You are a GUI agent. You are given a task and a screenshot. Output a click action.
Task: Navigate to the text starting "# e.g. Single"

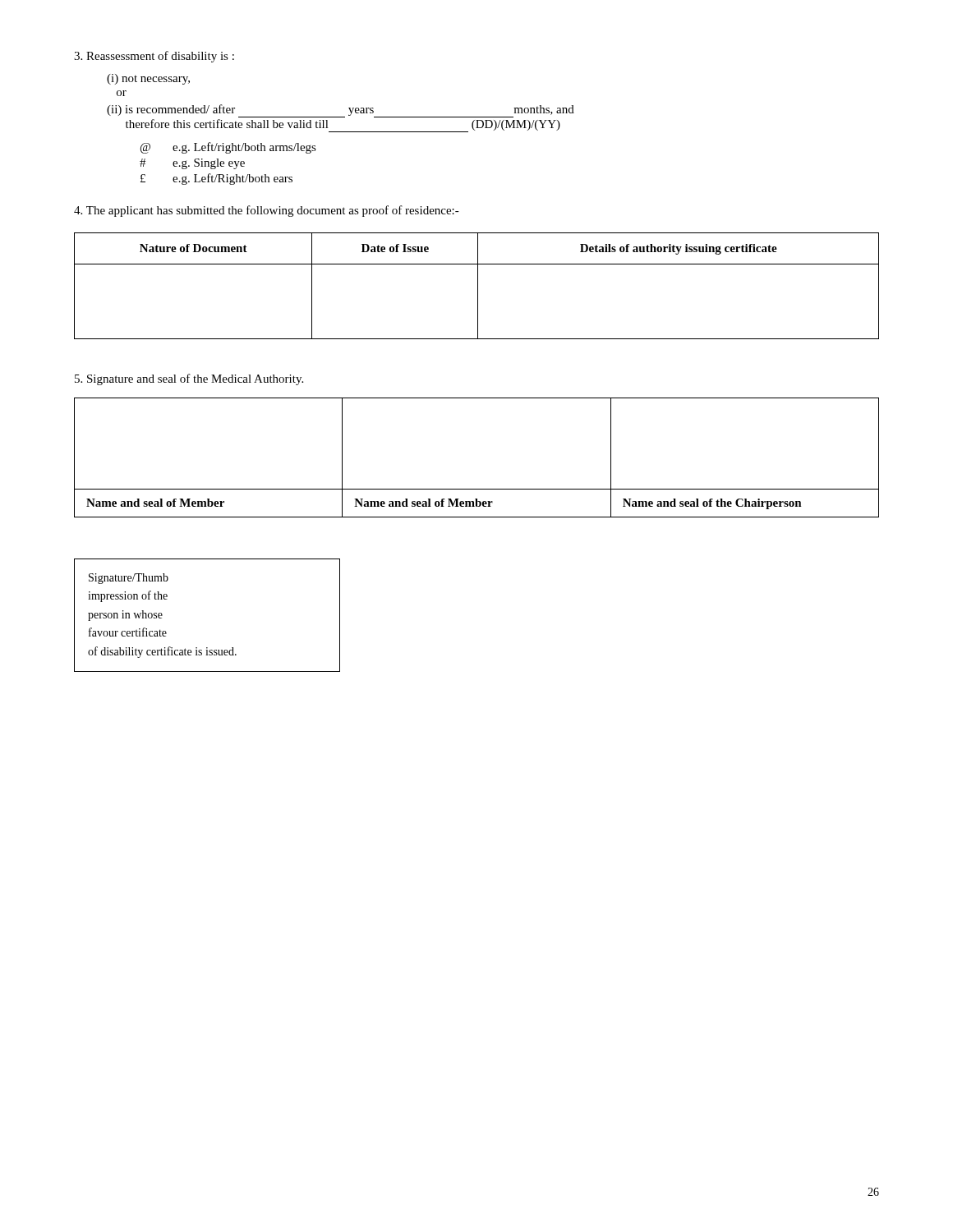pos(192,163)
